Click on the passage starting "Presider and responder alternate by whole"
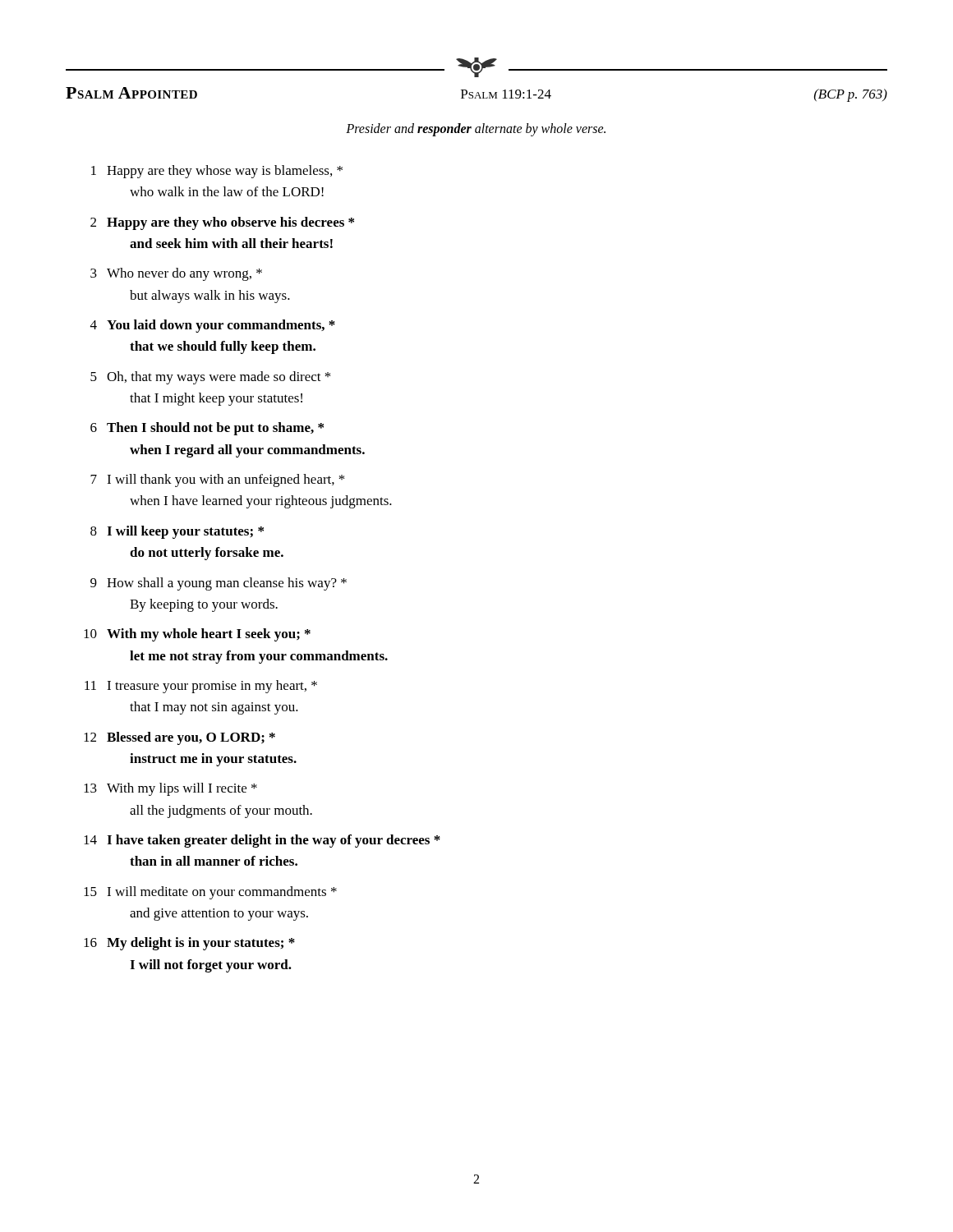This screenshot has width=953, height=1232. [x=476, y=129]
